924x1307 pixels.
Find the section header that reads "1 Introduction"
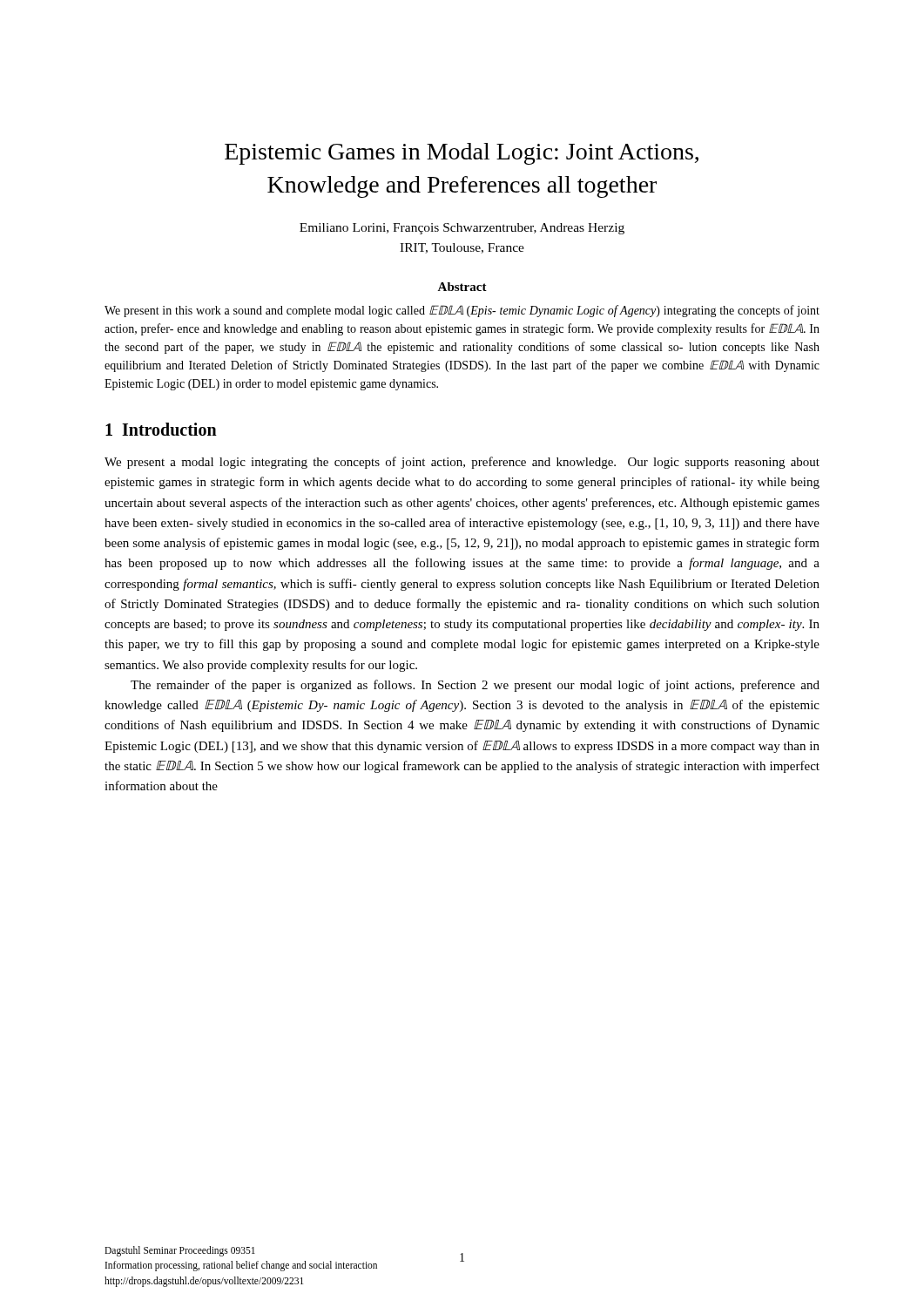160,430
